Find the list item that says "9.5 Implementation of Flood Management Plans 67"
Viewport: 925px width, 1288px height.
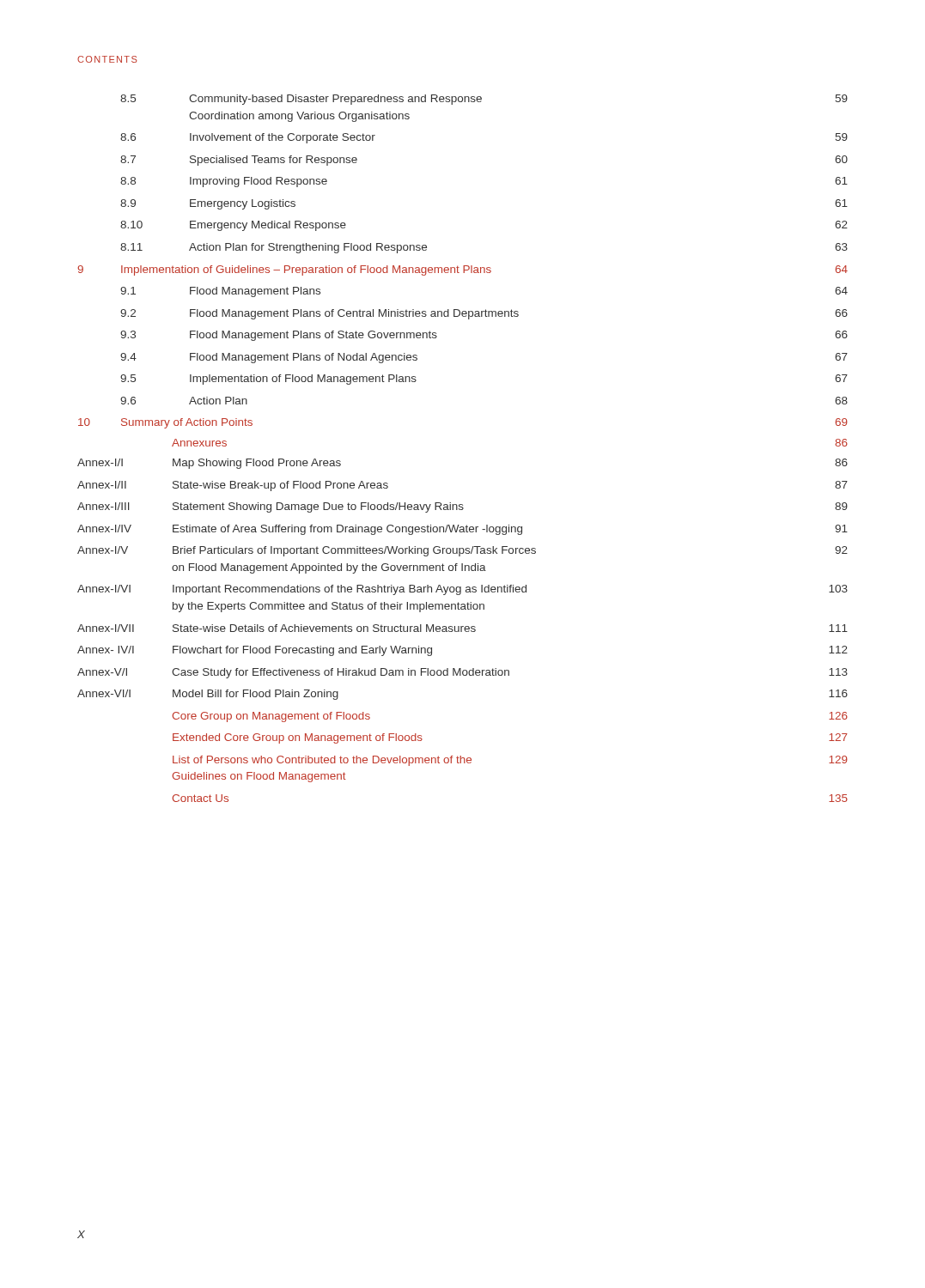tap(123, 379)
